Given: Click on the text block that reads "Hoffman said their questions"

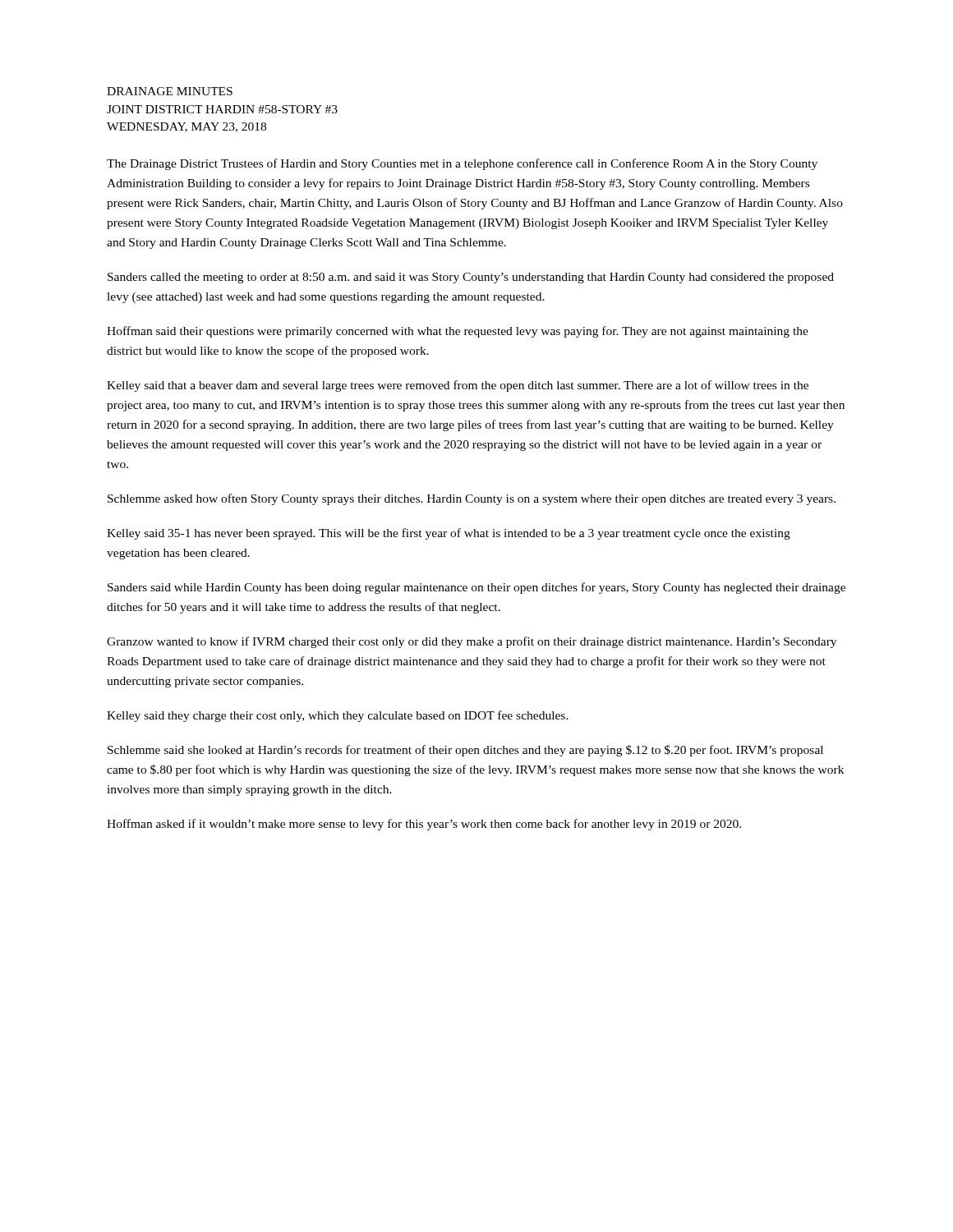Looking at the screenshot, I should point(458,341).
